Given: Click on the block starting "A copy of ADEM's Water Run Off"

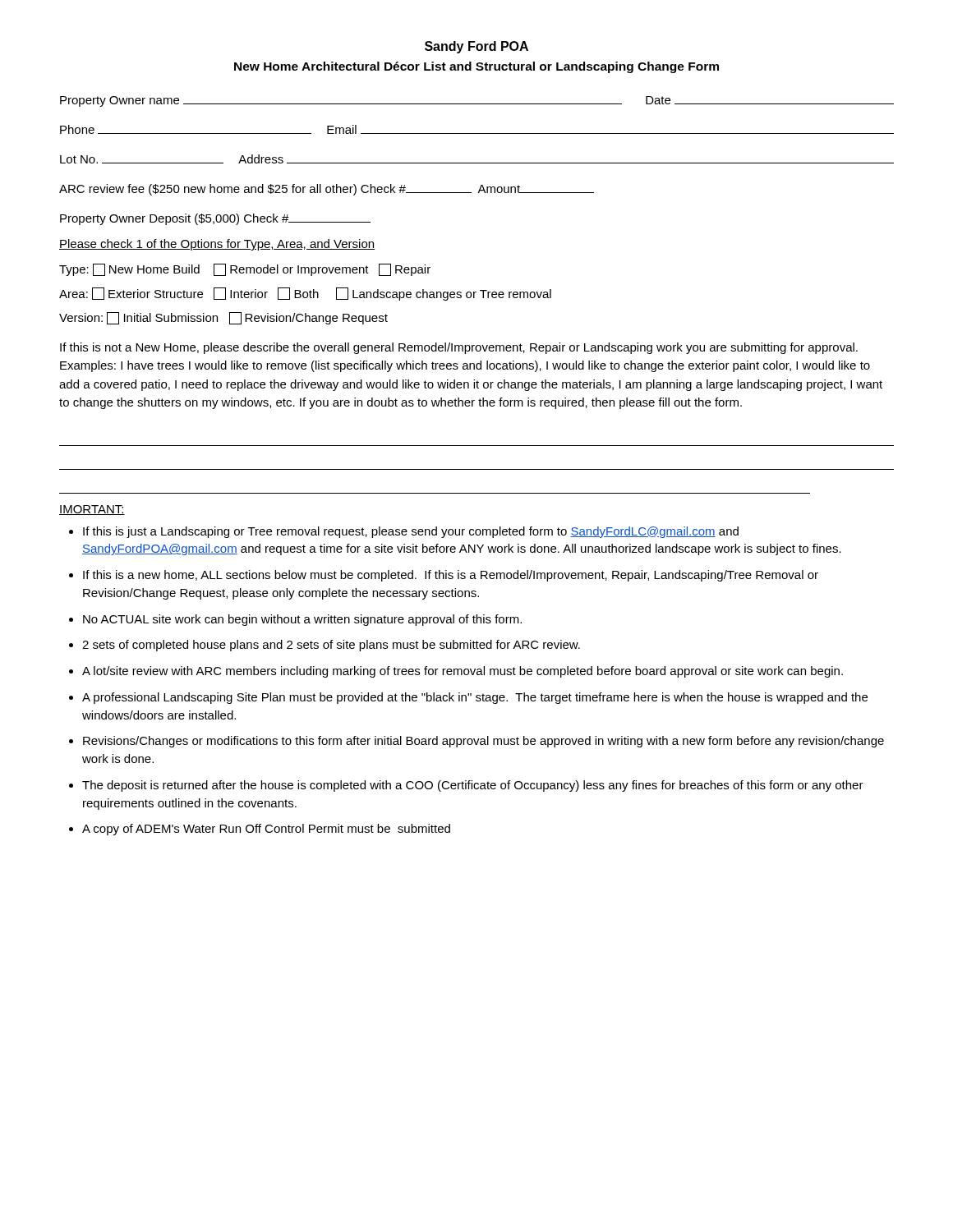Looking at the screenshot, I should click(x=267, y=829).
